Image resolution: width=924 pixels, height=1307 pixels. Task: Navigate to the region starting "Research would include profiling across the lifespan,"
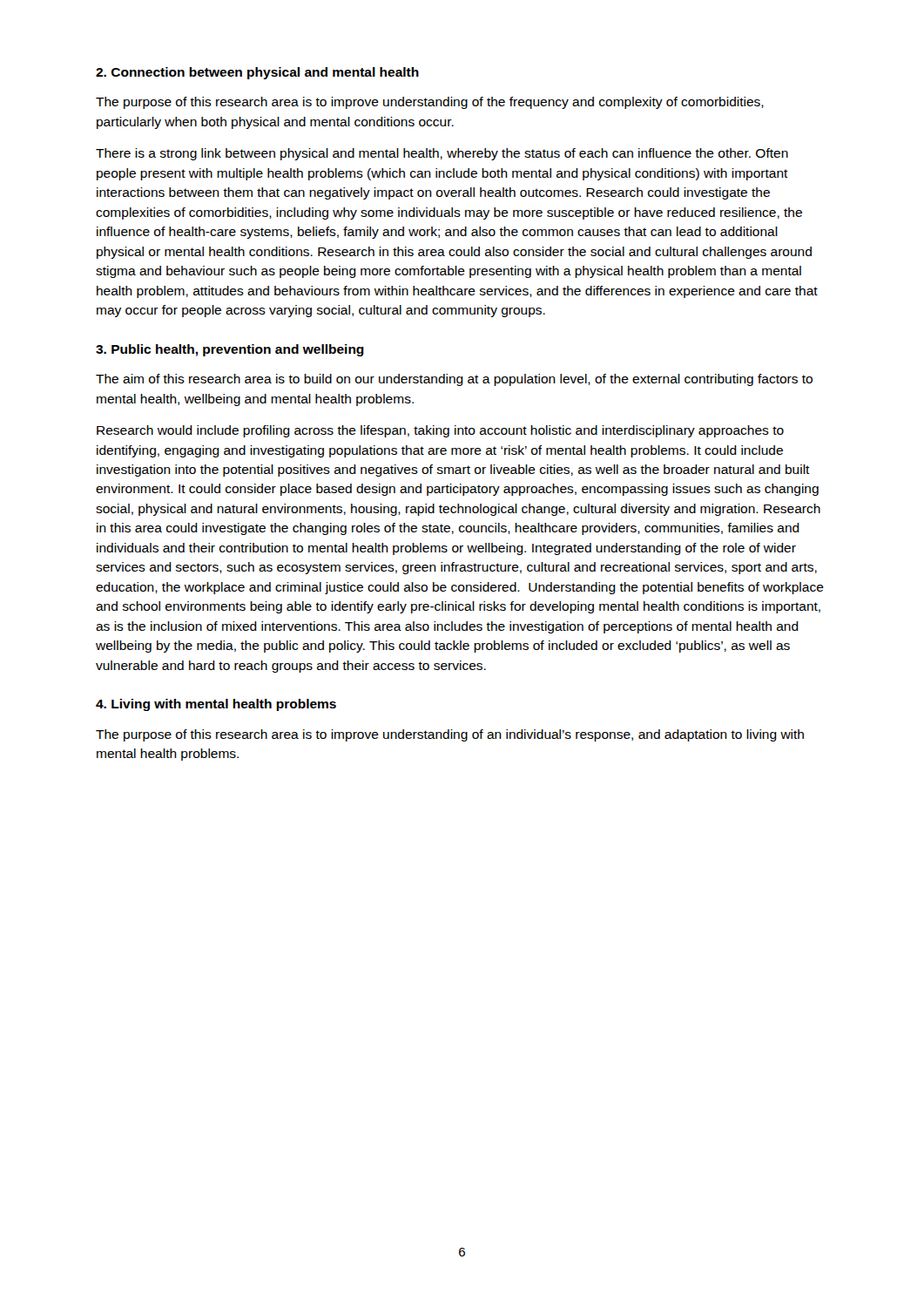pos(460,548)
